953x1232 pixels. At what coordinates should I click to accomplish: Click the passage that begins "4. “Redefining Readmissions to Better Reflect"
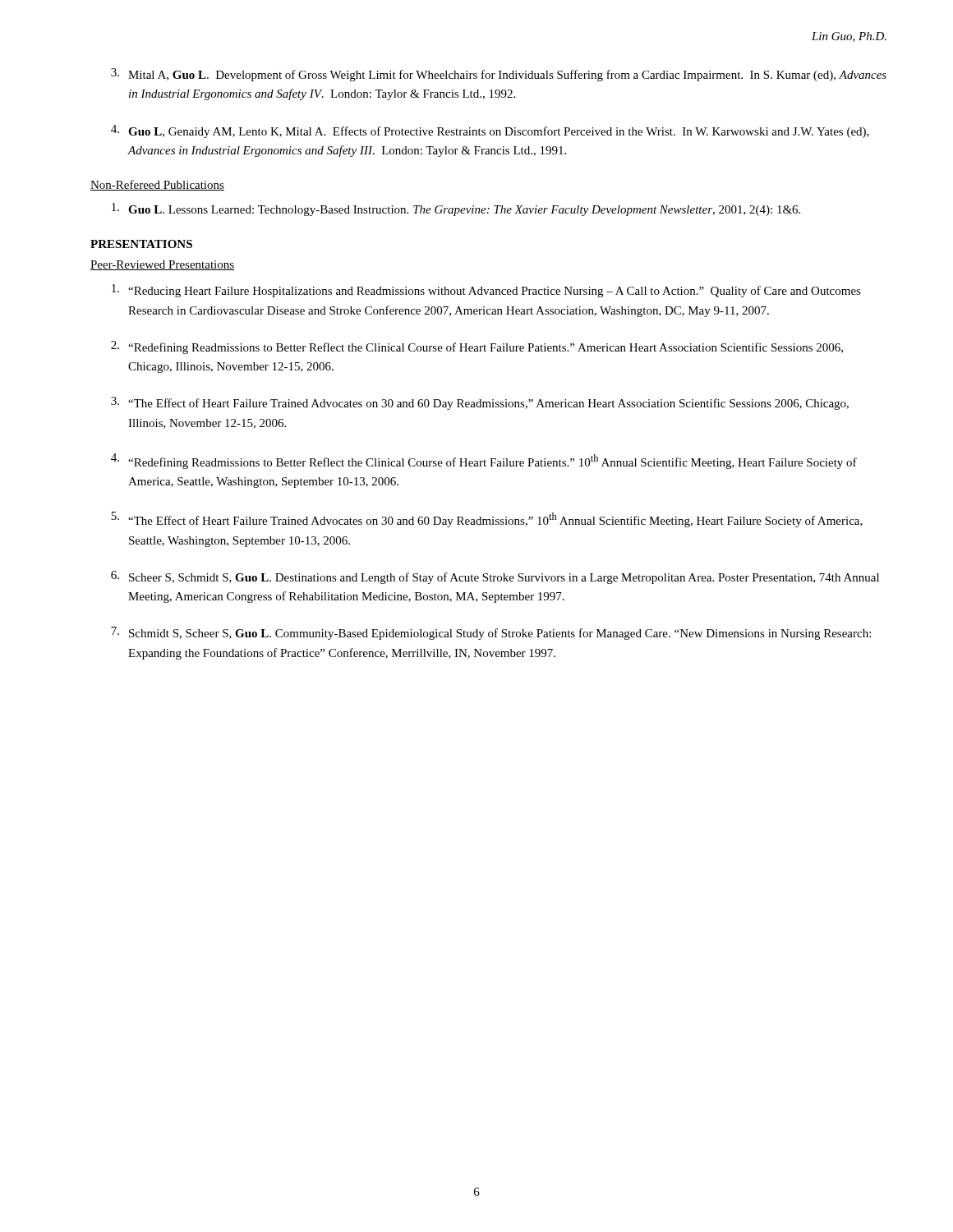tap(489, 471)
